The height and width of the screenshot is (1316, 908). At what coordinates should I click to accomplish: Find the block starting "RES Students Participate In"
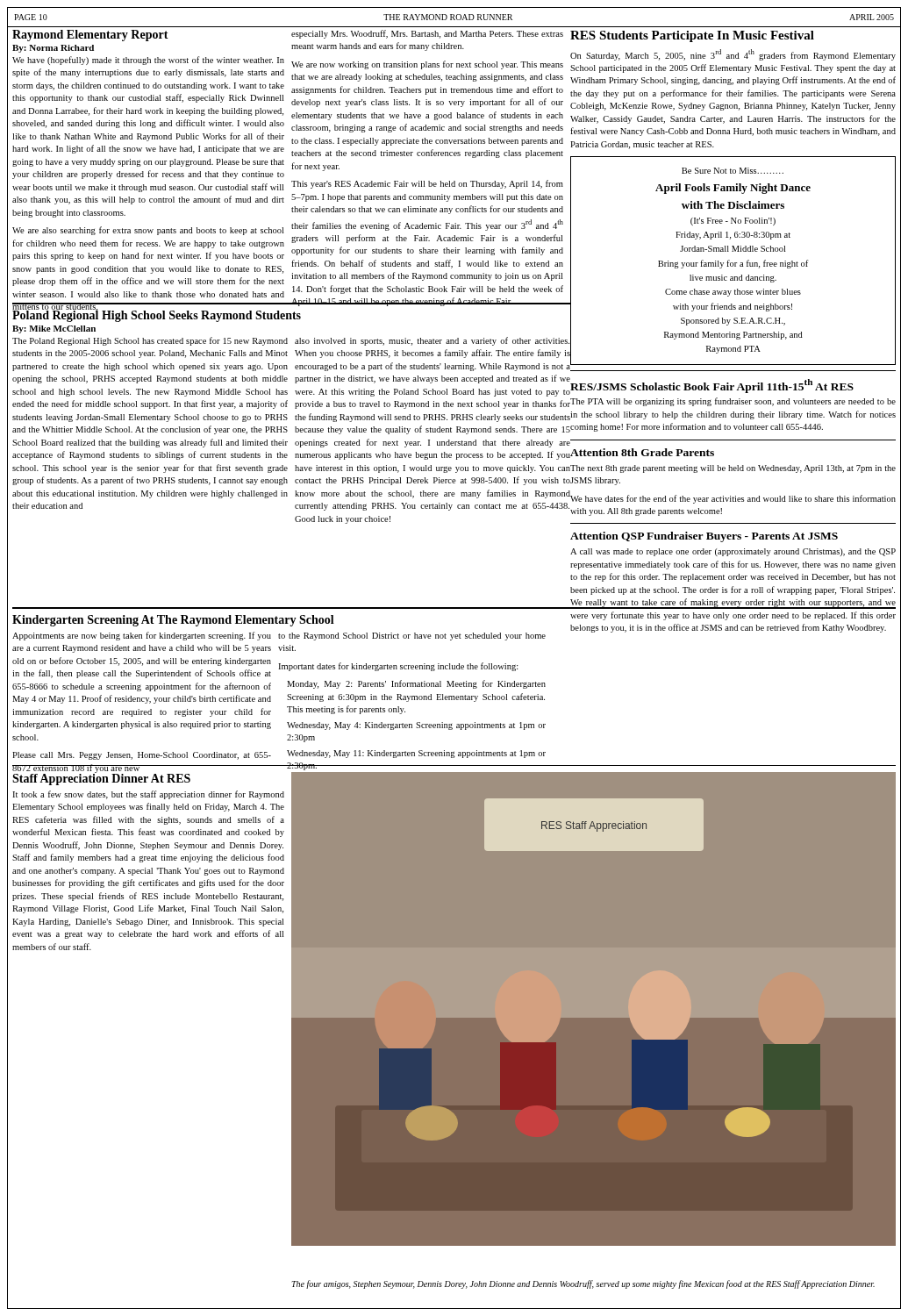[733, 36]
